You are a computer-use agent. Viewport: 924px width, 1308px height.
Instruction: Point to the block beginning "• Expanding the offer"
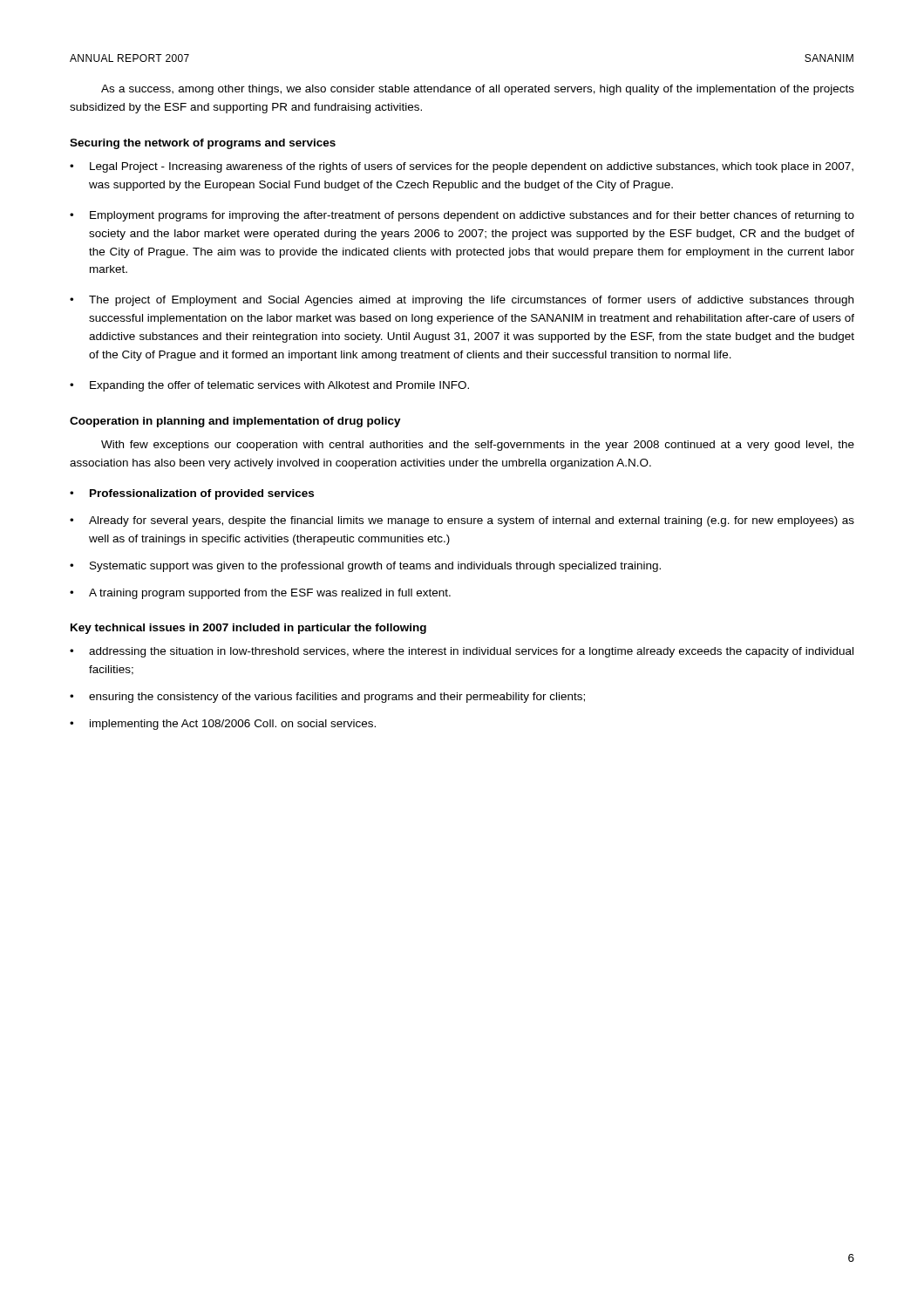click(x=462, y=386)
